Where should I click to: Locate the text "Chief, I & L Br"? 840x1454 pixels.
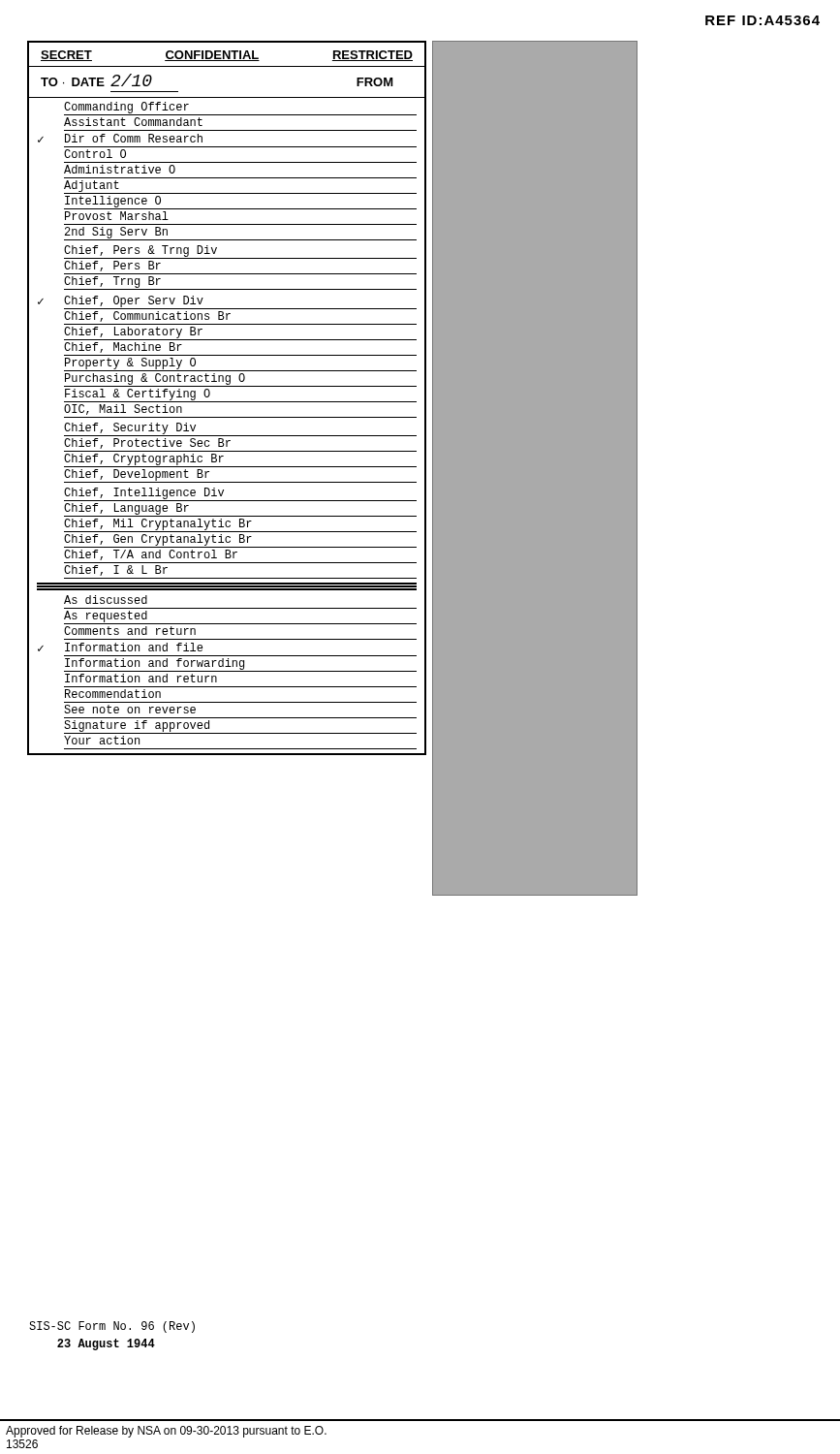227,571
